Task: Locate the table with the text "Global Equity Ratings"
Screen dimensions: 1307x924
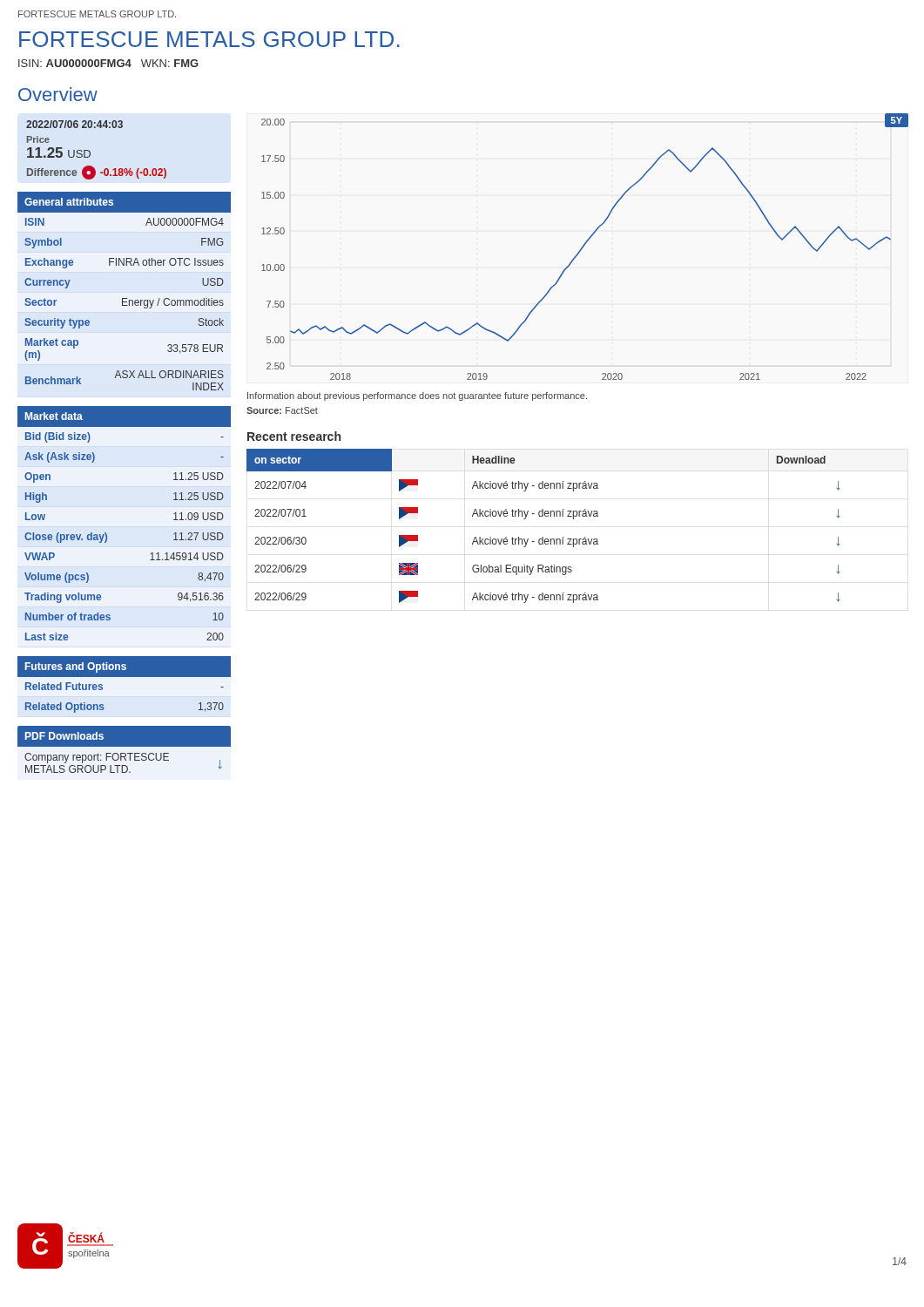Action: tap(577, 530)
